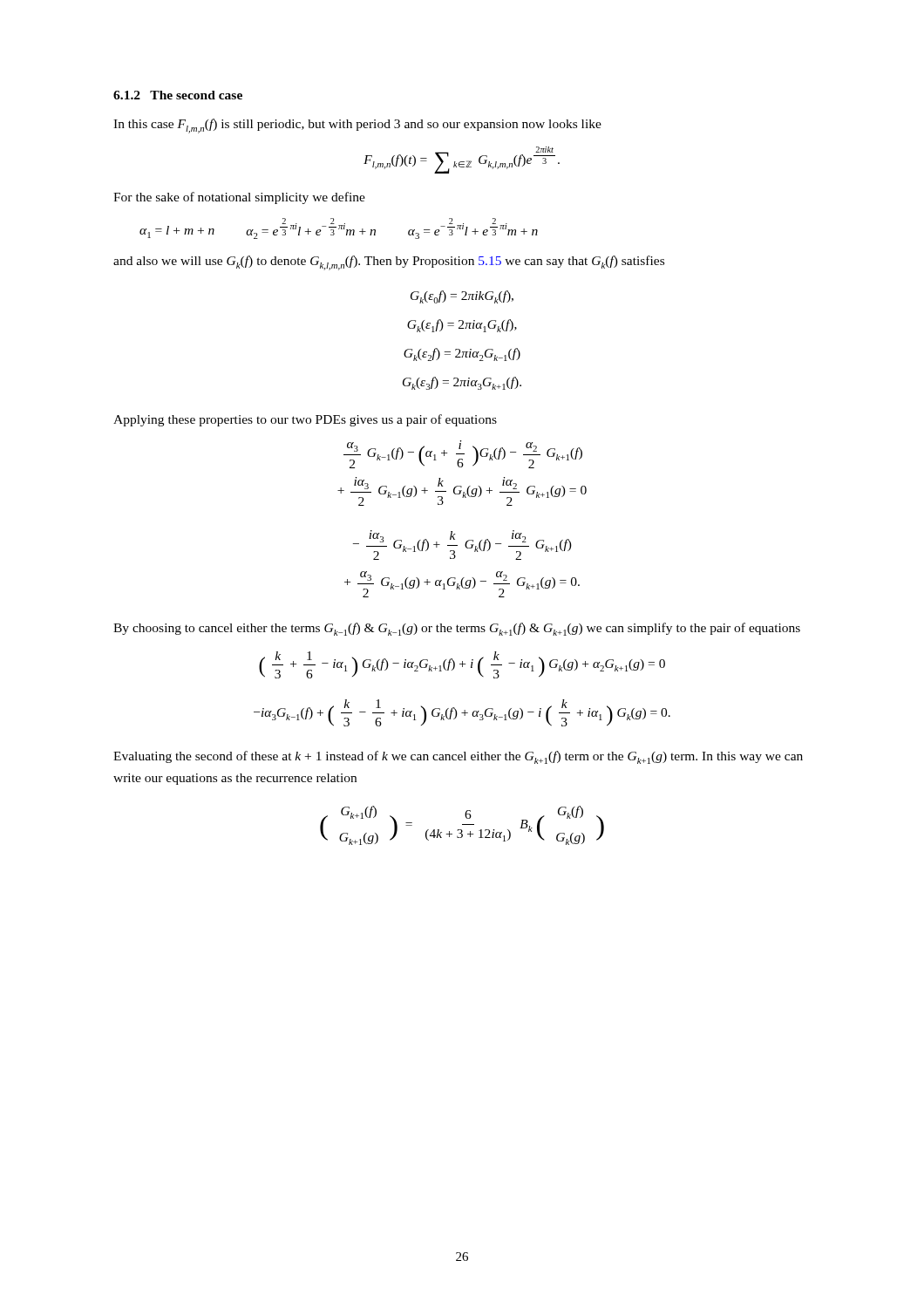This screenshot has width=924, height=1308.
Task: Point to the block beginning "Evaluating the second of"
Action: 458,766
